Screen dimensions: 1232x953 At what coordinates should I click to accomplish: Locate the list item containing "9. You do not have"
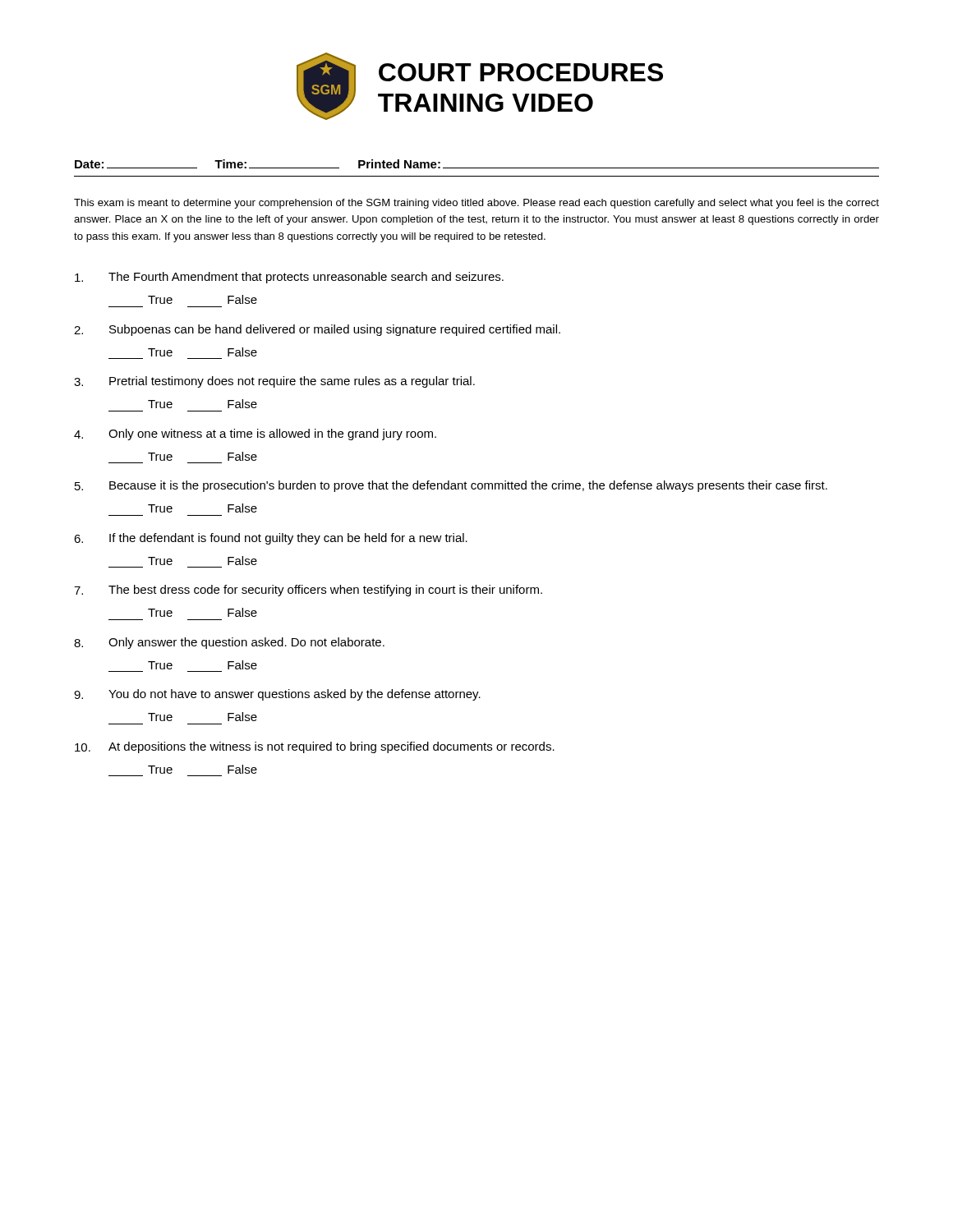click(x=476, y=705)
